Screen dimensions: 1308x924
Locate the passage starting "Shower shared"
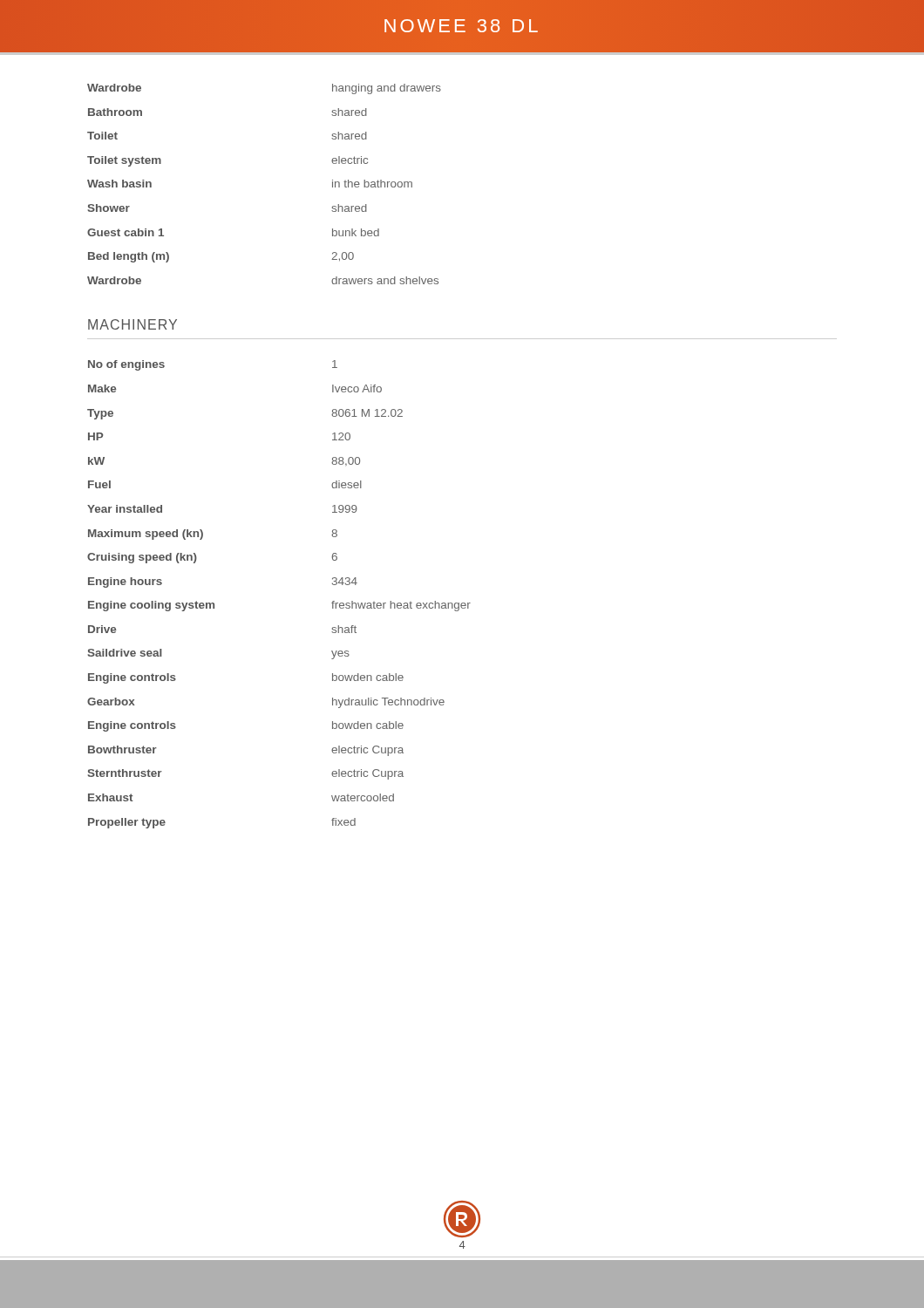point(114,208)
